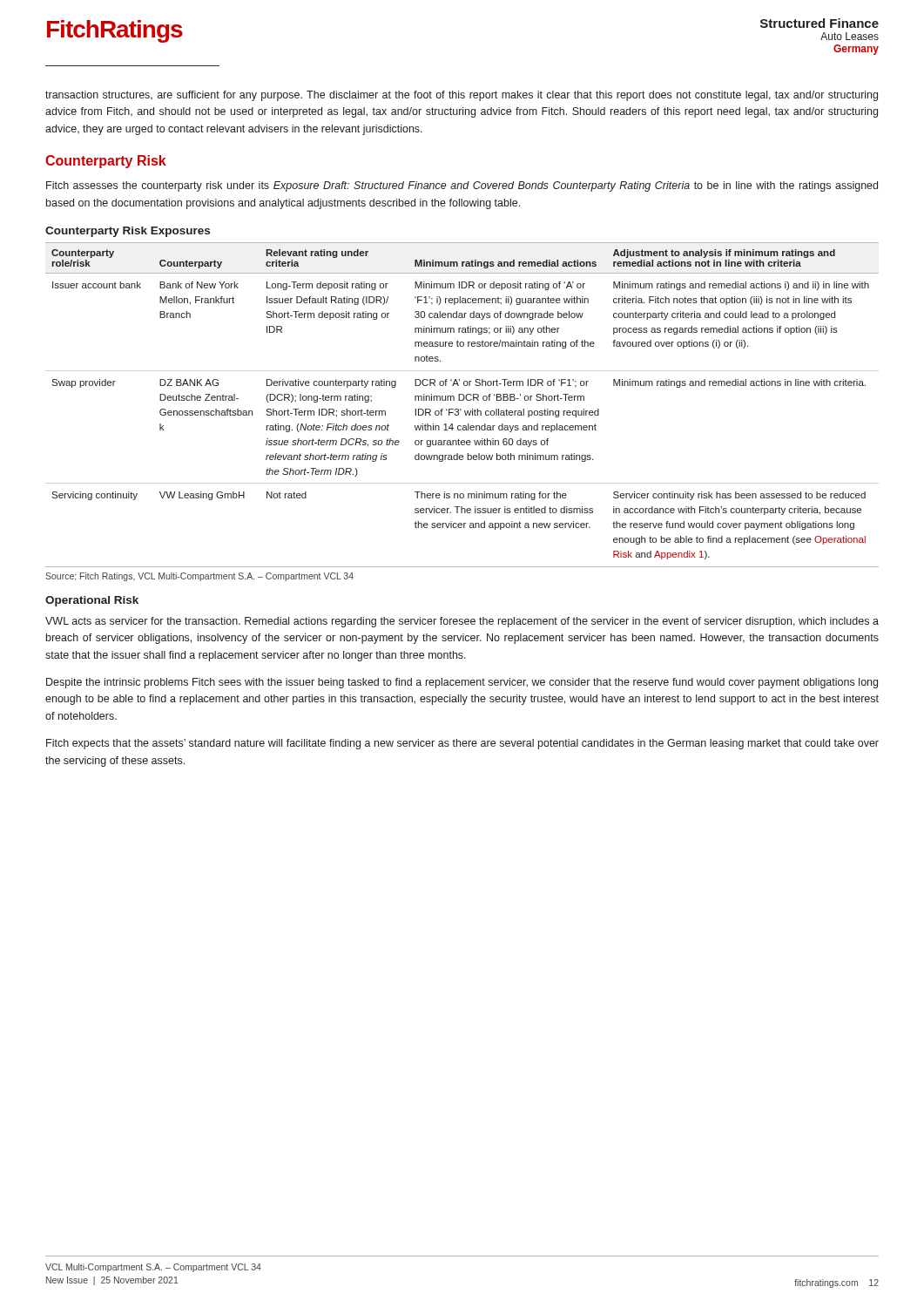The height and width of the screenshot is (1307, 924).
Task: Select the region starting "Operational Risk"
Action: (92, 600)
